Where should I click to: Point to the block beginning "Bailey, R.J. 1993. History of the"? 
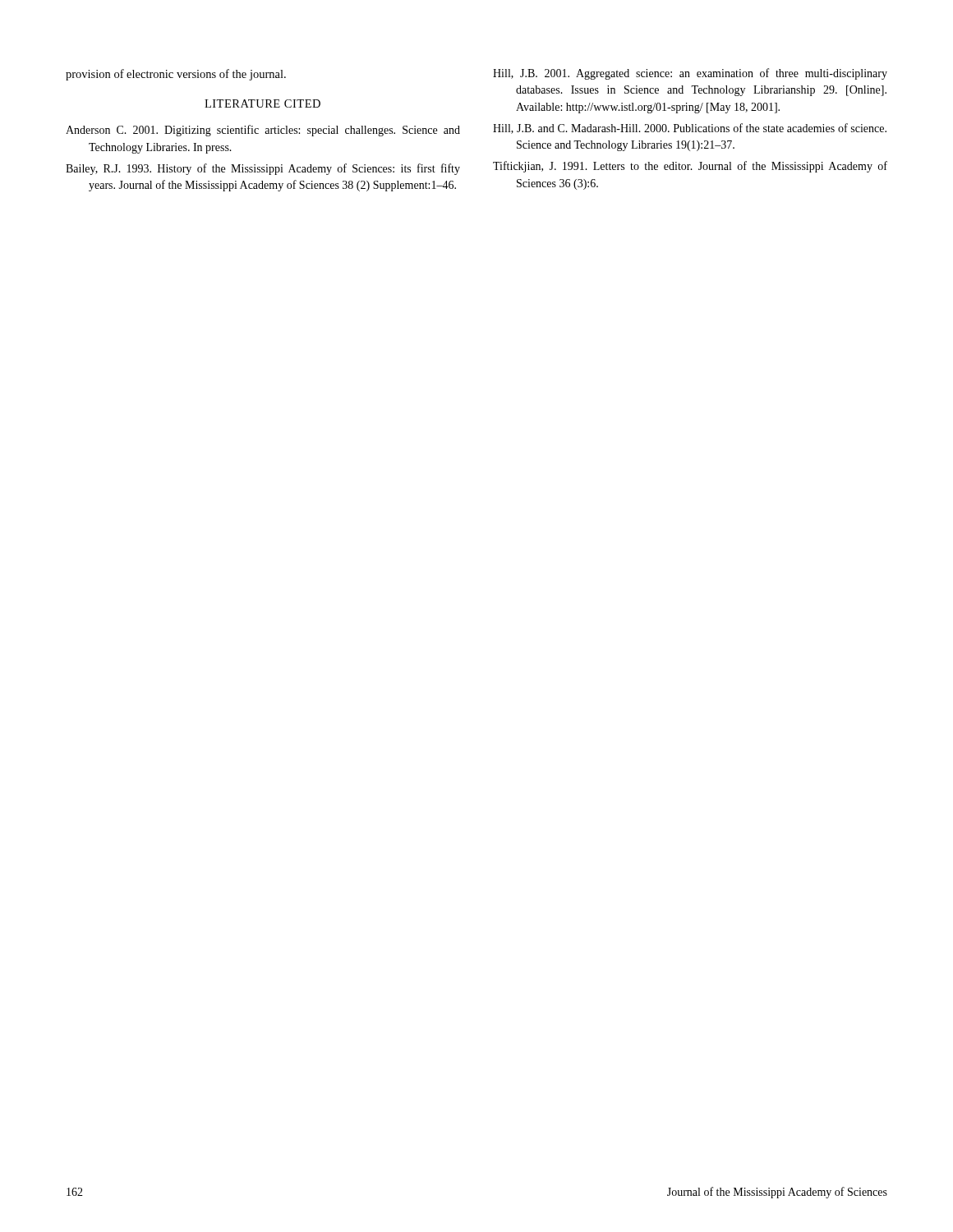(x=263, y=177)
